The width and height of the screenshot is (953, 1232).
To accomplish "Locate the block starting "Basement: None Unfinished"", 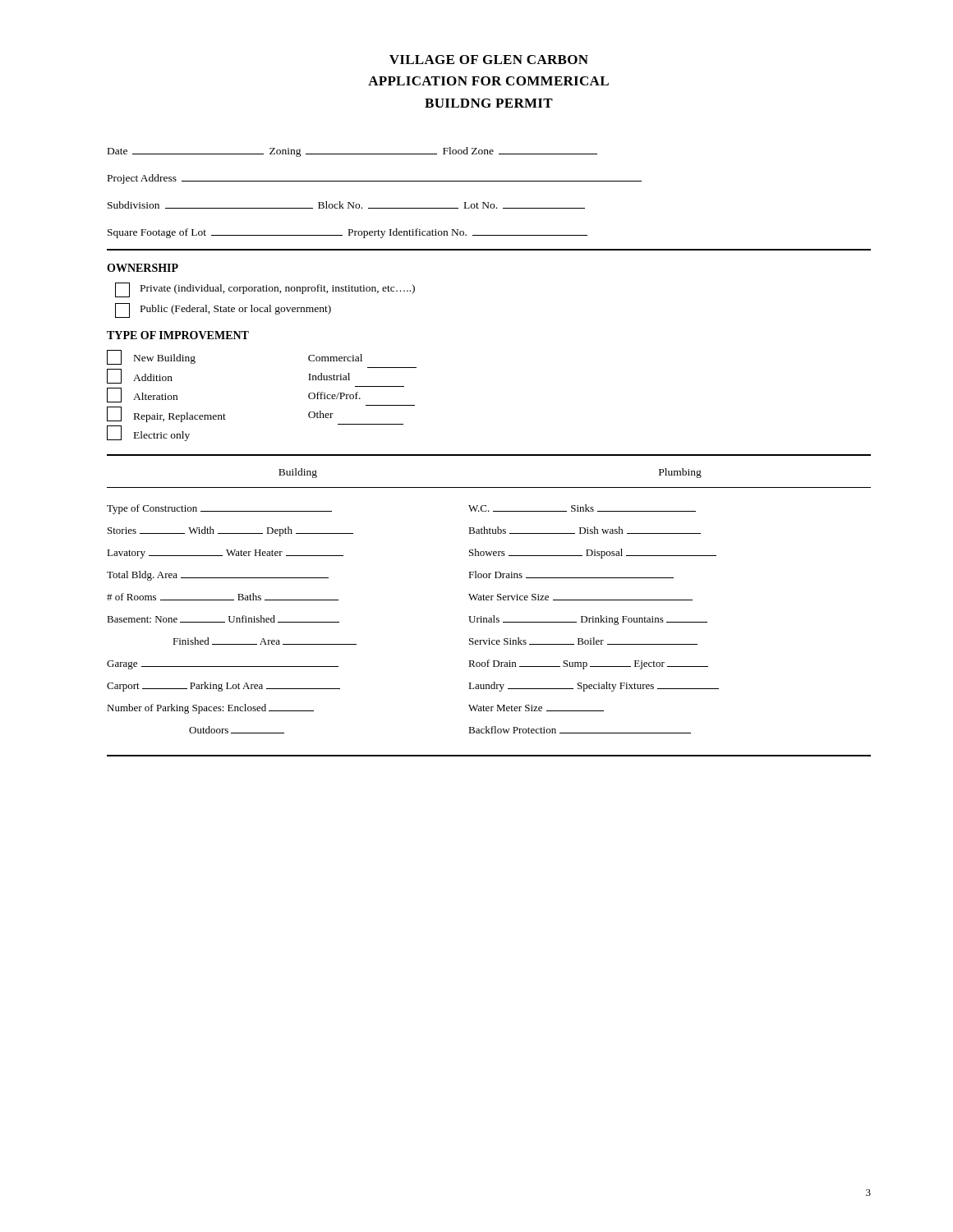I will 223,618.
